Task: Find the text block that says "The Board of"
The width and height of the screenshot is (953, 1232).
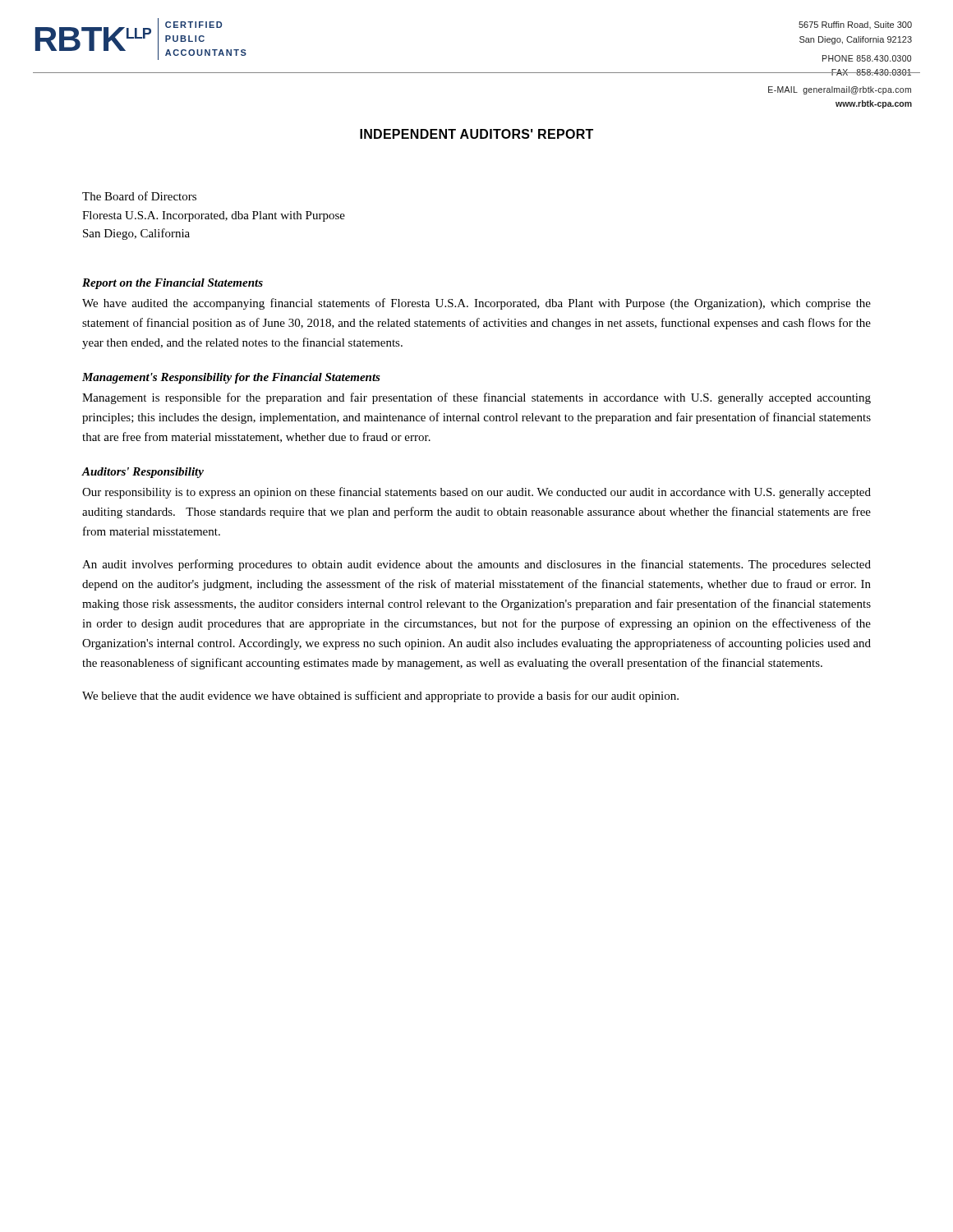Action: (x=139, y=196)
